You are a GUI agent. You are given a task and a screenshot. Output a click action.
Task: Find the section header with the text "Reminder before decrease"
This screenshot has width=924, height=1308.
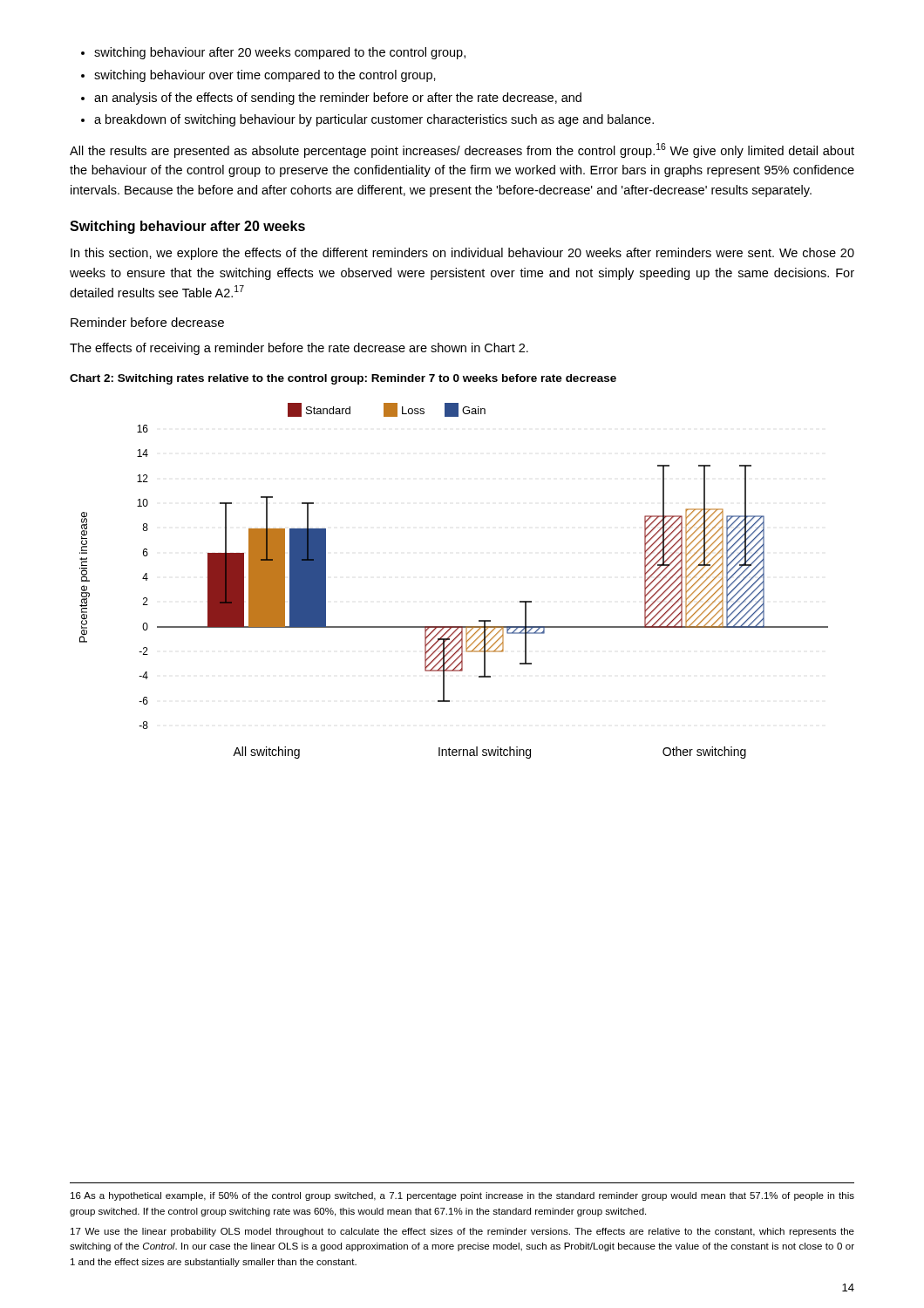147,323
